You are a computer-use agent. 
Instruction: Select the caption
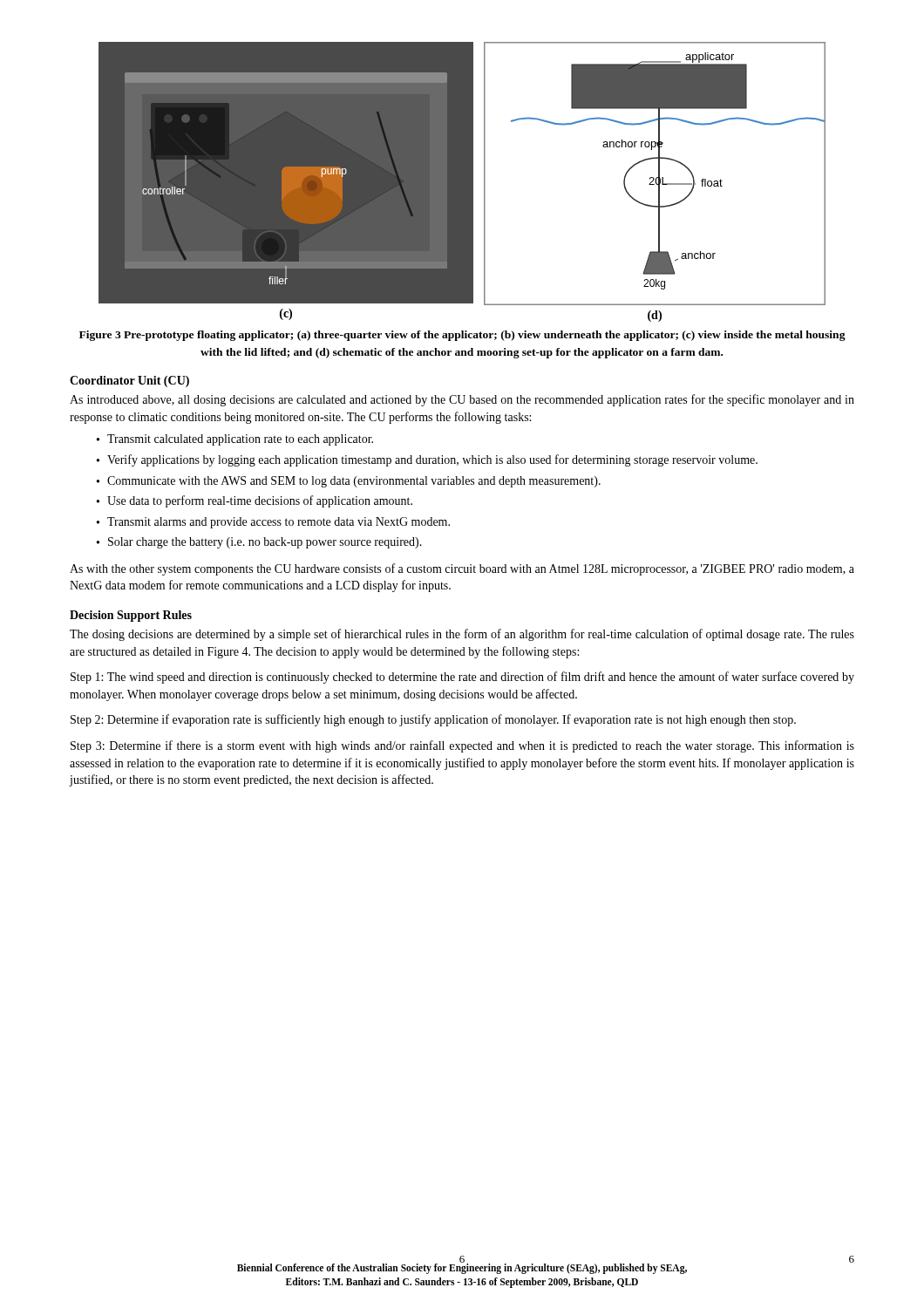pos(462,343)
